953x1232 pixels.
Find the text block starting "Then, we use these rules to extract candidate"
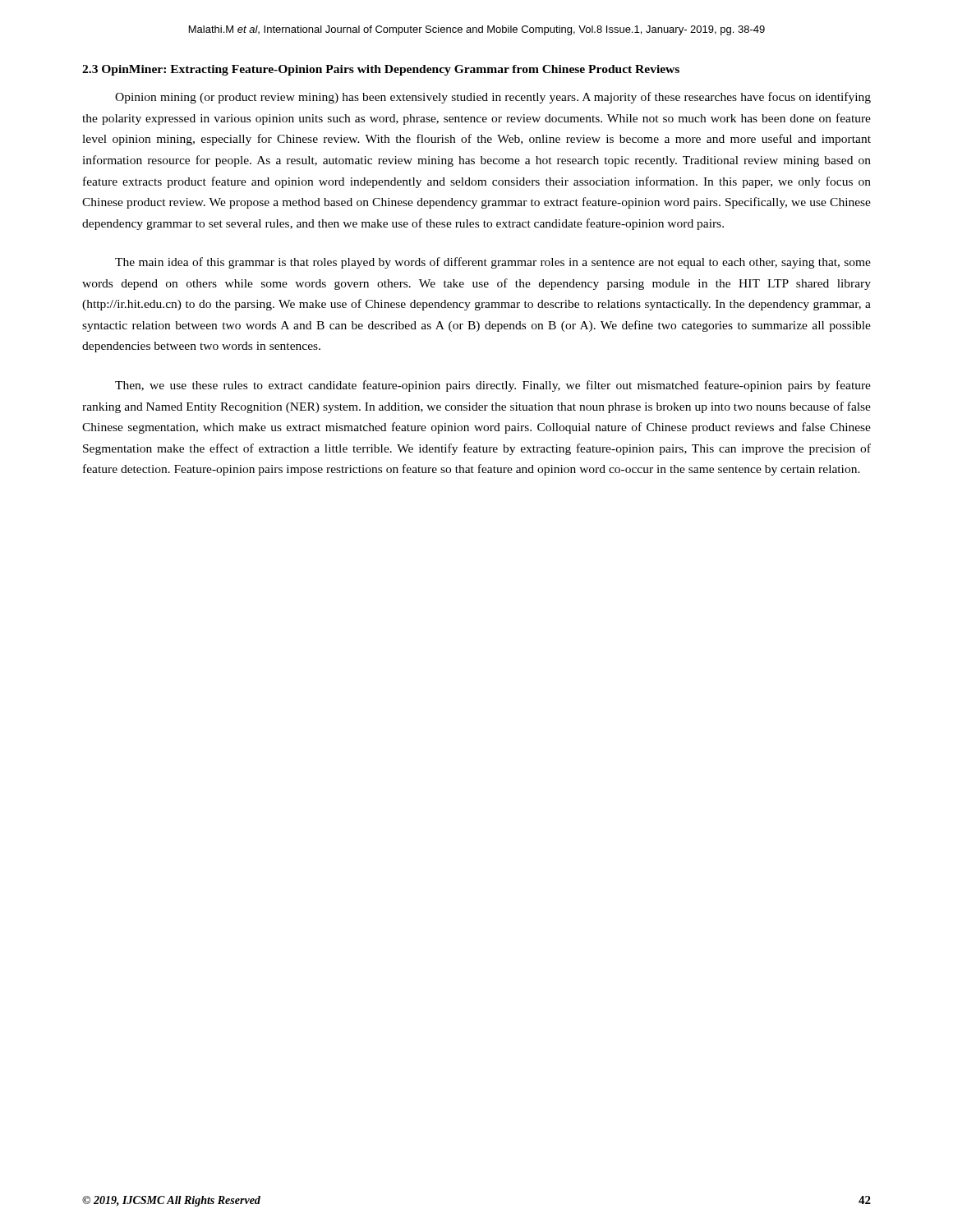pyautogui.click(x=476, y=427)
